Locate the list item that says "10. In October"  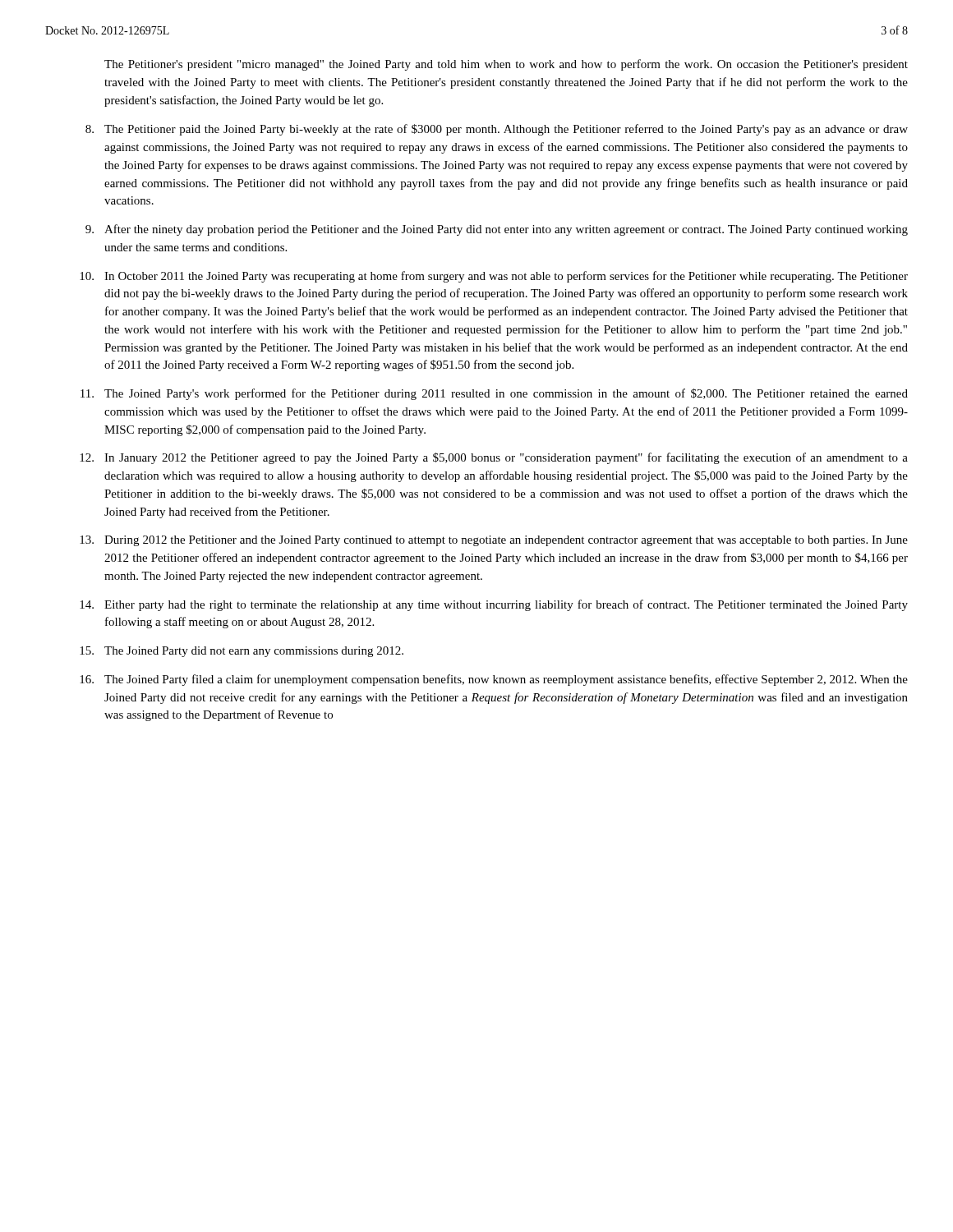click(476, 321)
